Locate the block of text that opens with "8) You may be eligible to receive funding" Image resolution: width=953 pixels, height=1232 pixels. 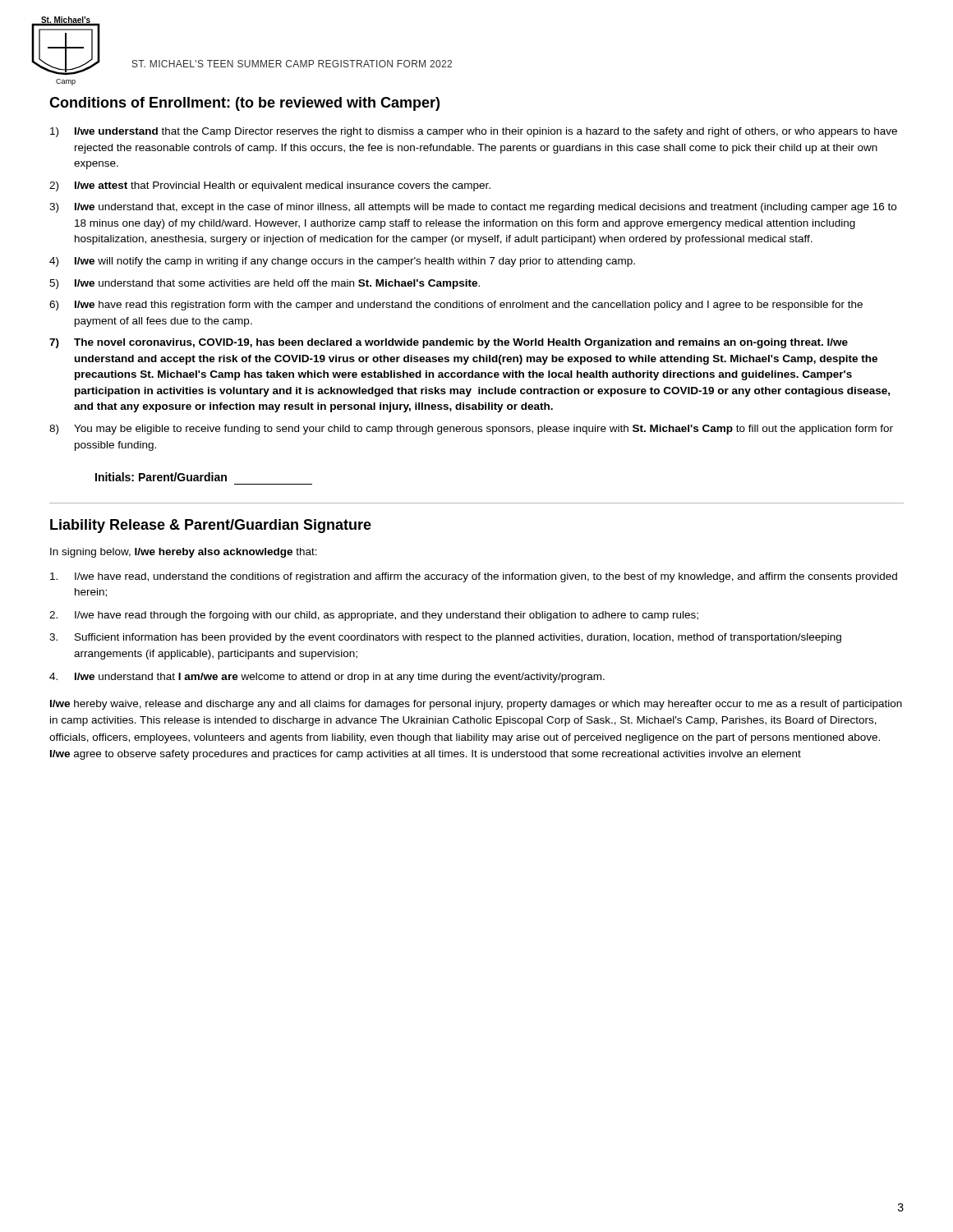(476, 437)
